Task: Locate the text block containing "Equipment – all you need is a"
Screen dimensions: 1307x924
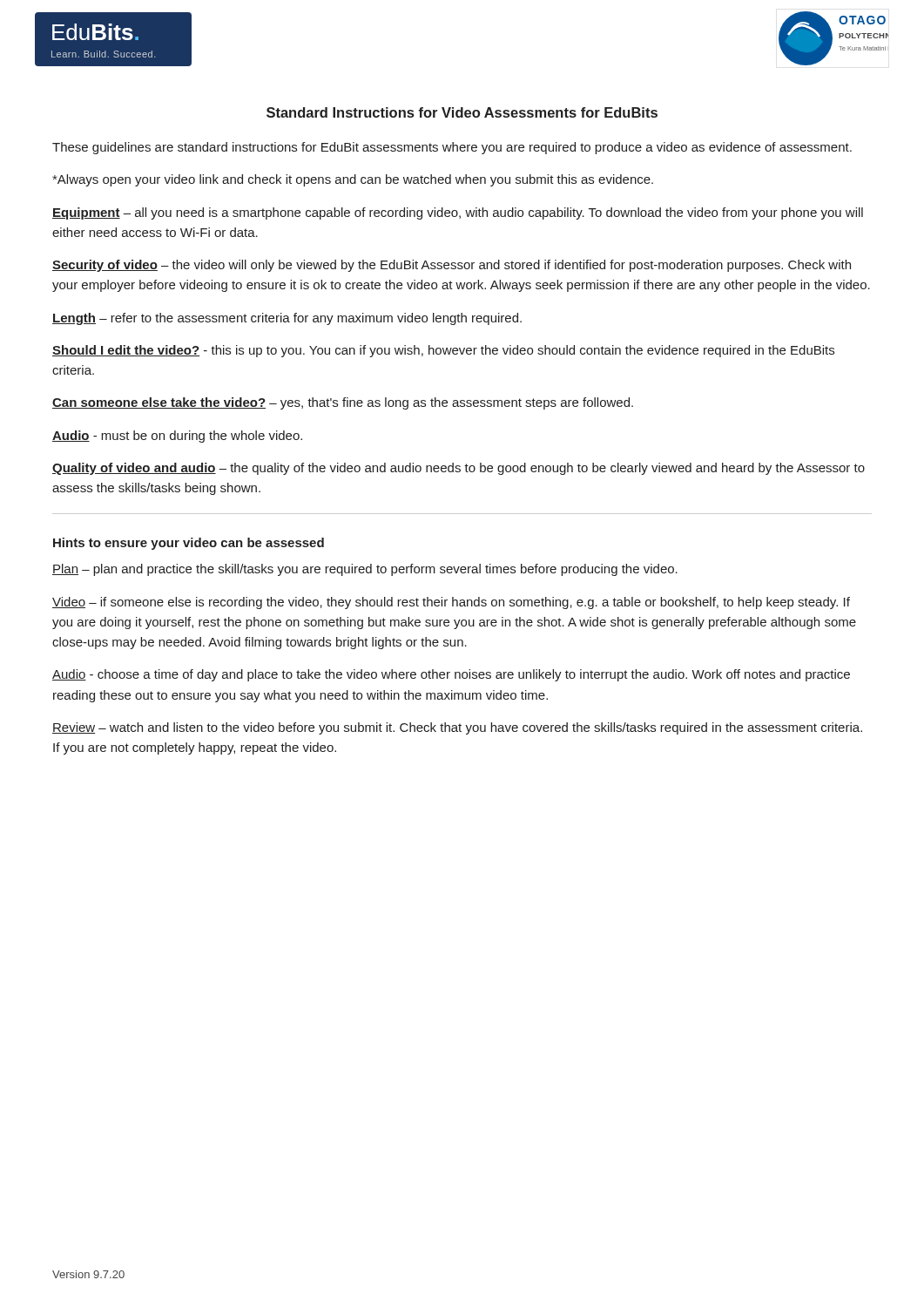Action: point(458,222)
